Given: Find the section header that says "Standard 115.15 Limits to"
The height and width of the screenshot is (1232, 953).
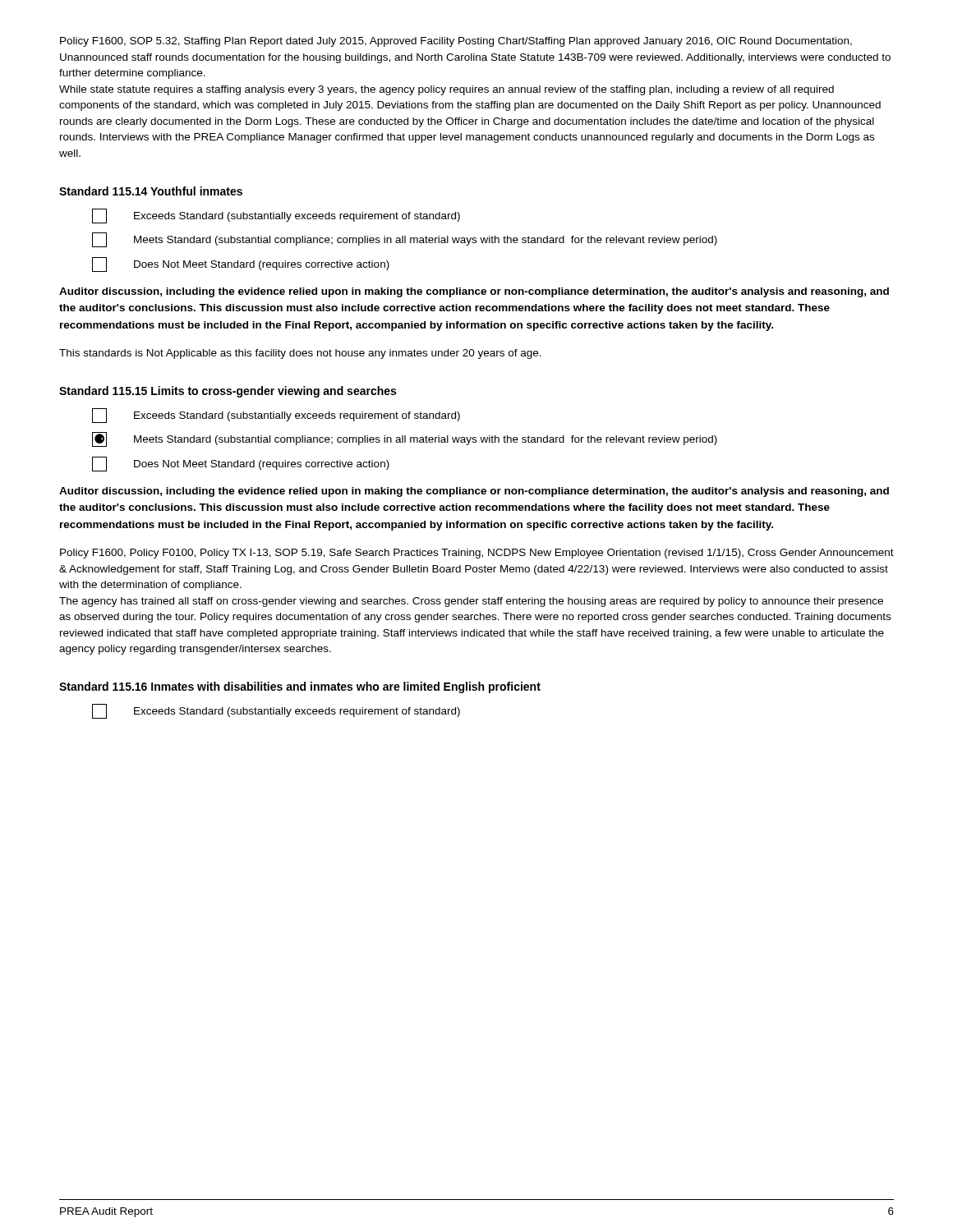Looking at the screenshot, I should (228, 391).
